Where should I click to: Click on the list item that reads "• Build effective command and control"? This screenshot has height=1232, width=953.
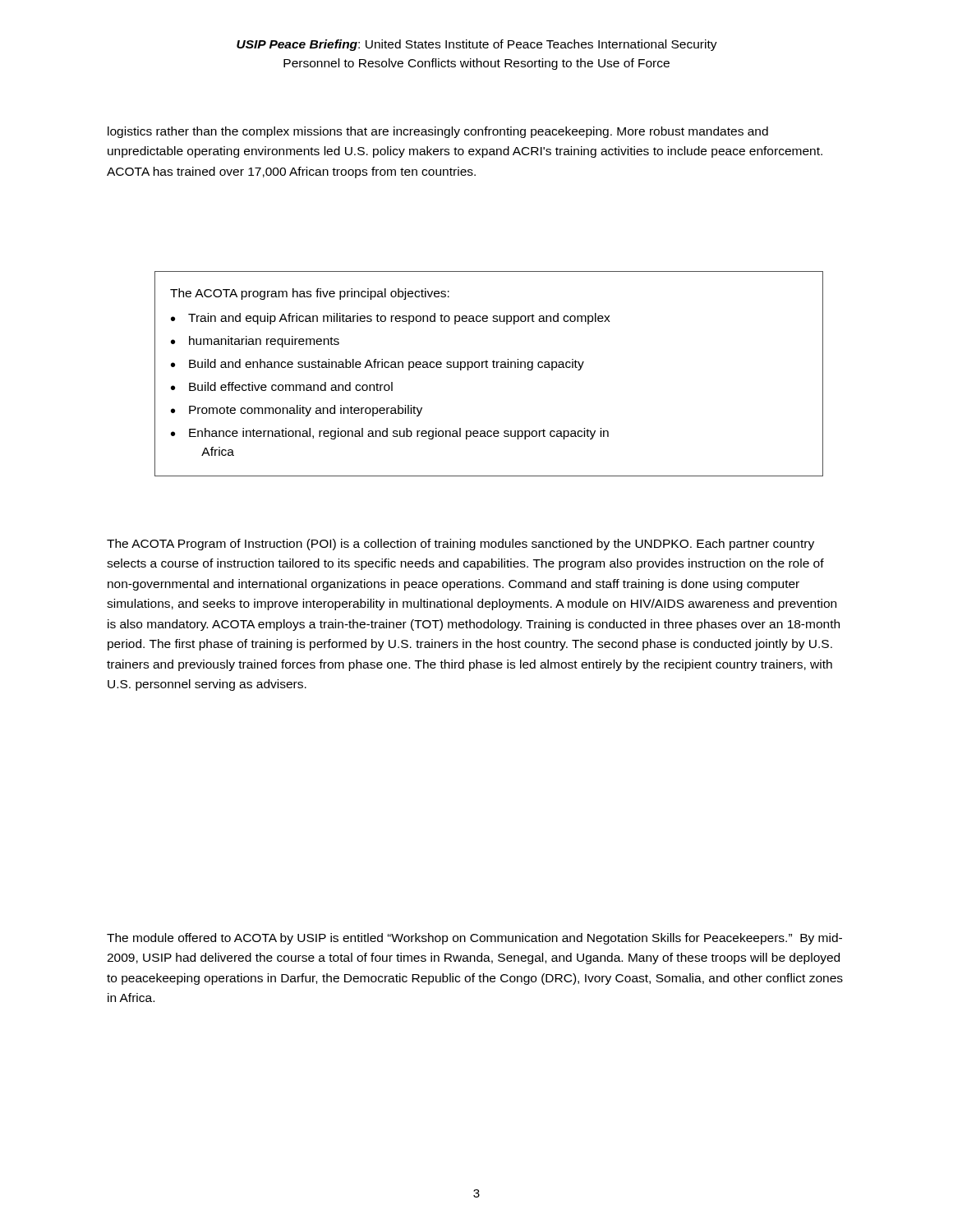pyautogui.click(x=282, y=386)
